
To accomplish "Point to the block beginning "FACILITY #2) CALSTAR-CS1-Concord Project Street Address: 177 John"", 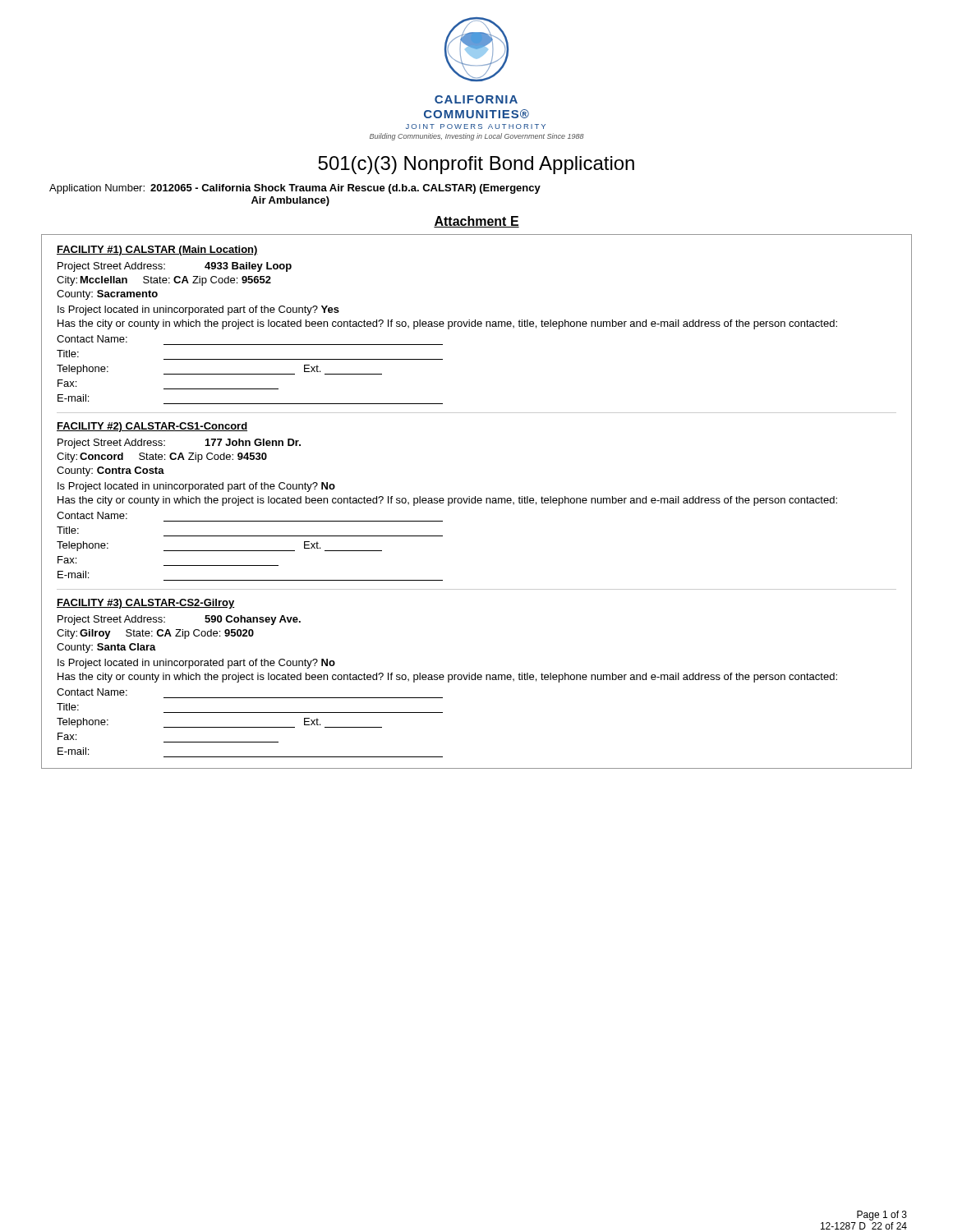I will (476, 500).
